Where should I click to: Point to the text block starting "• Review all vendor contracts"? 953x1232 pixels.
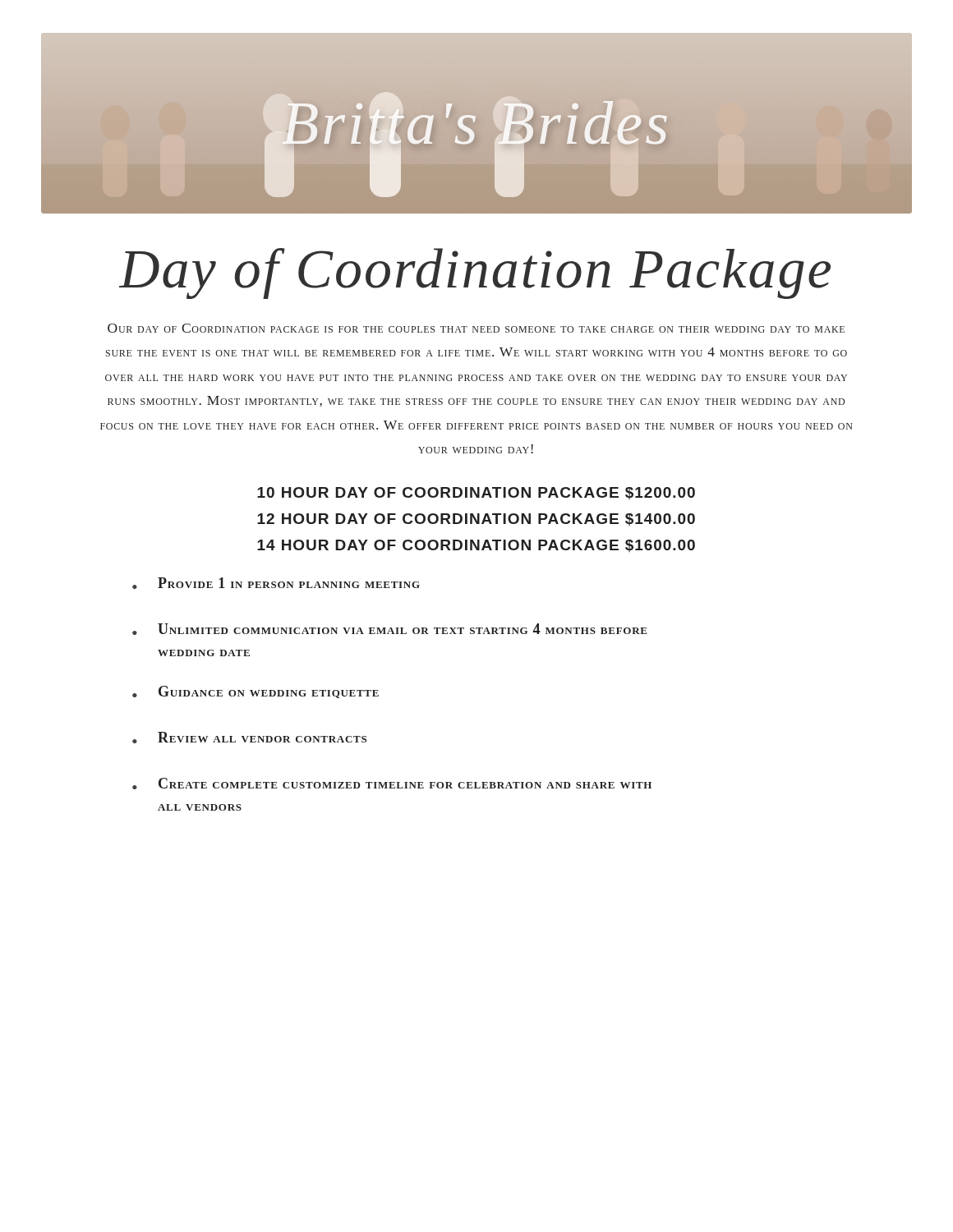tap(249, 741)
